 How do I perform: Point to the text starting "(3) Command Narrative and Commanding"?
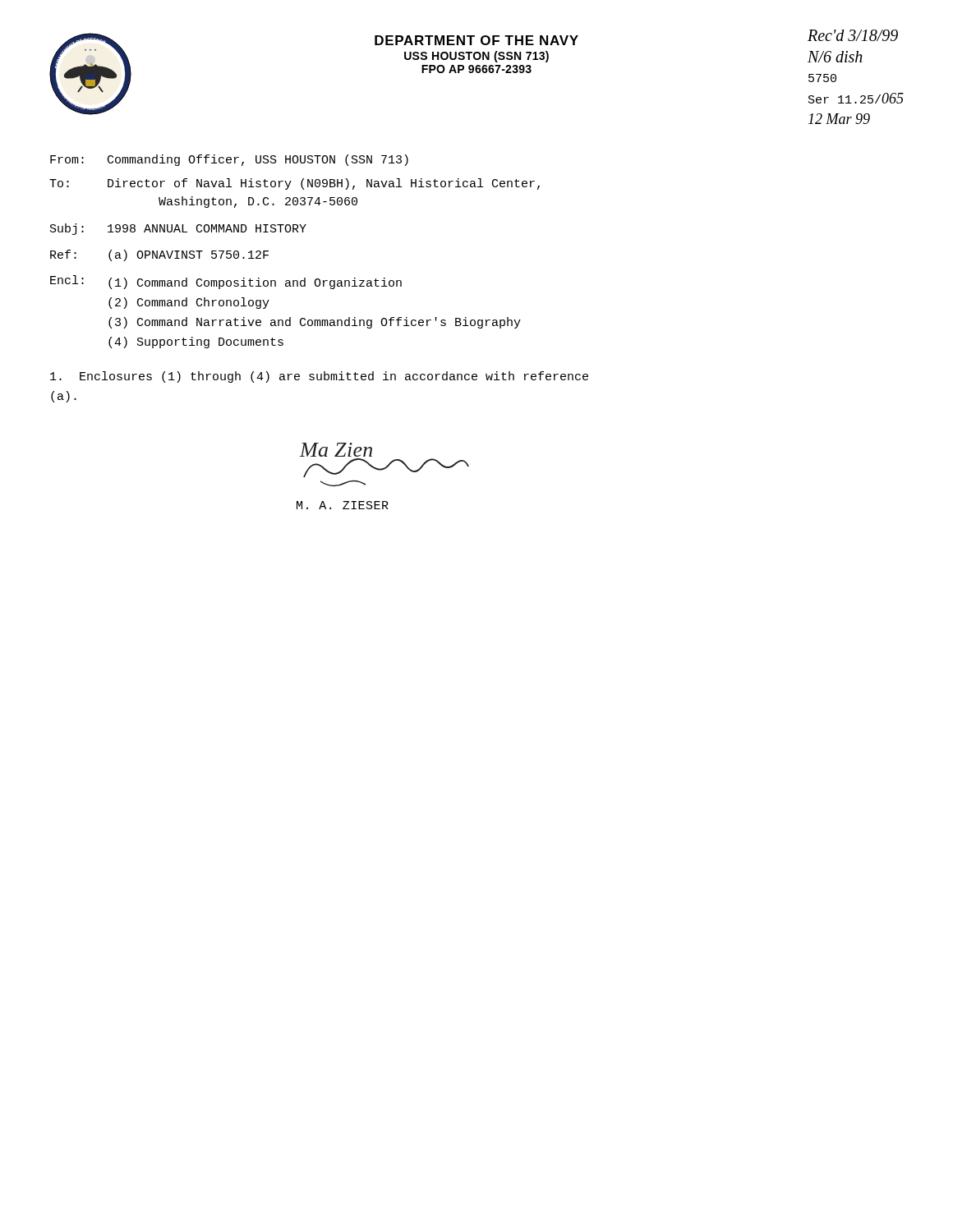314,323
